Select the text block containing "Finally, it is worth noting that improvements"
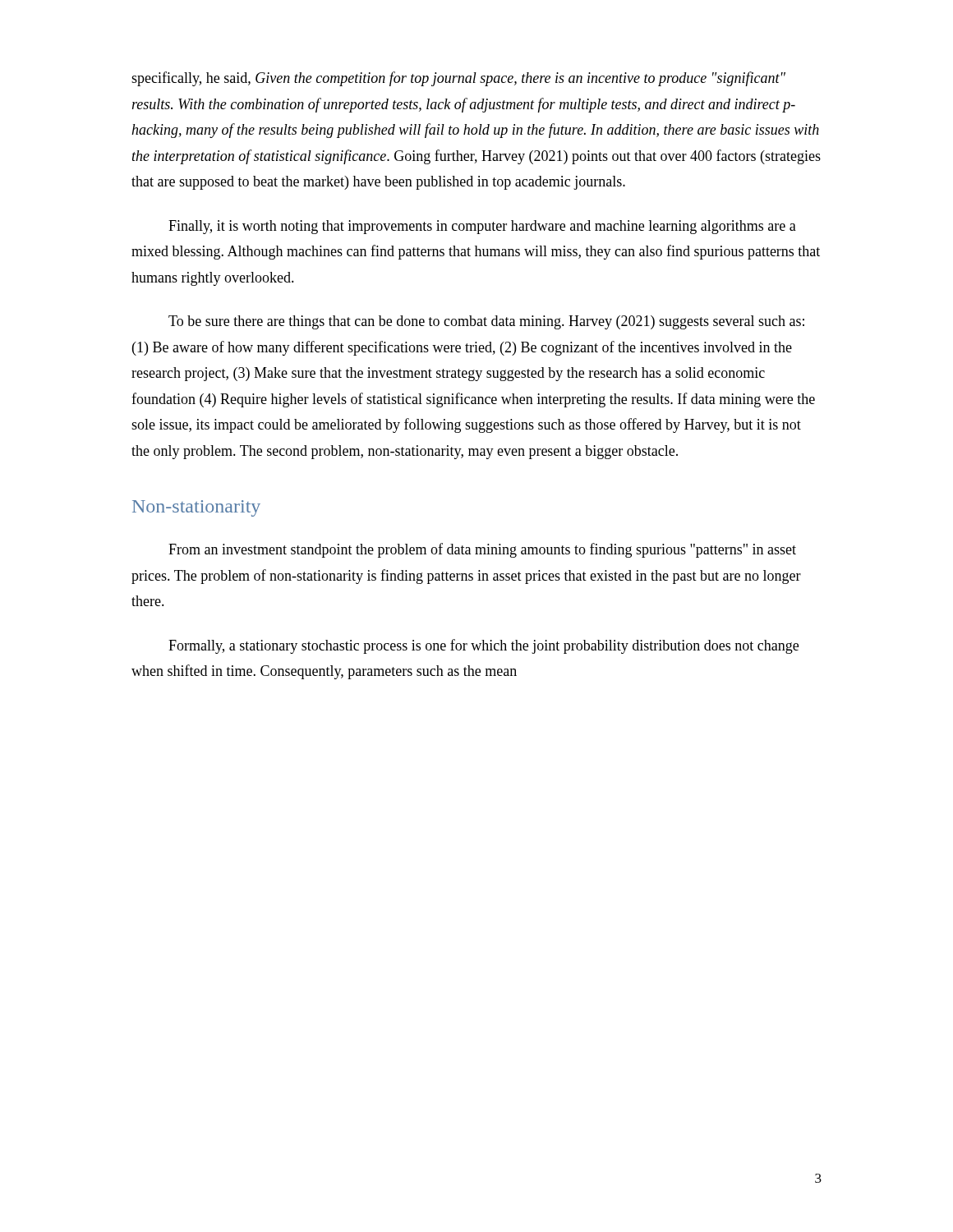The width and height of the screenshot is (953, 1232). tap(476, 252)
